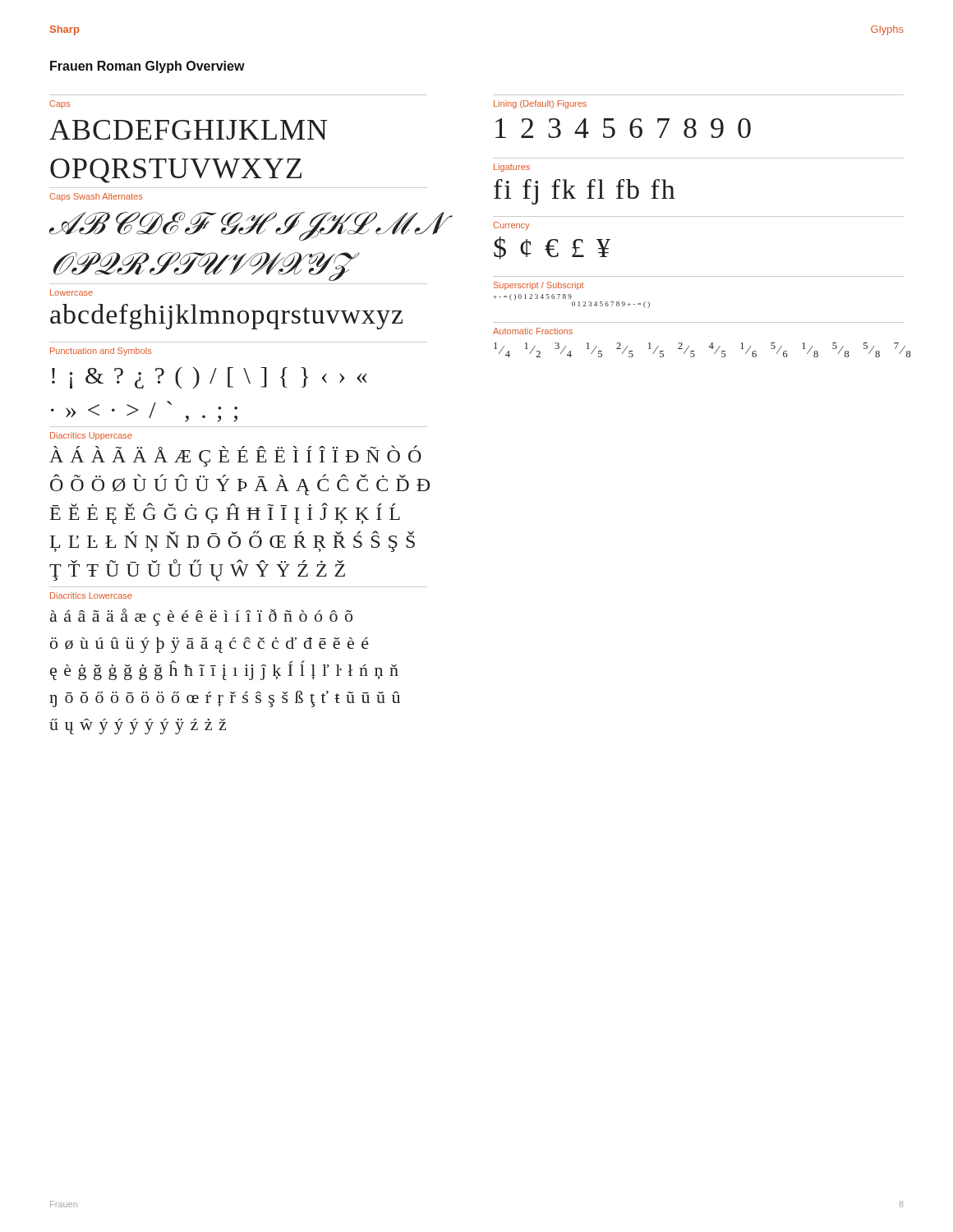Image resolution: width=953 pixels, height=1232 pixels.
Task: Select the caption that says "Diacritics Uppercase"
Action: 91,435
